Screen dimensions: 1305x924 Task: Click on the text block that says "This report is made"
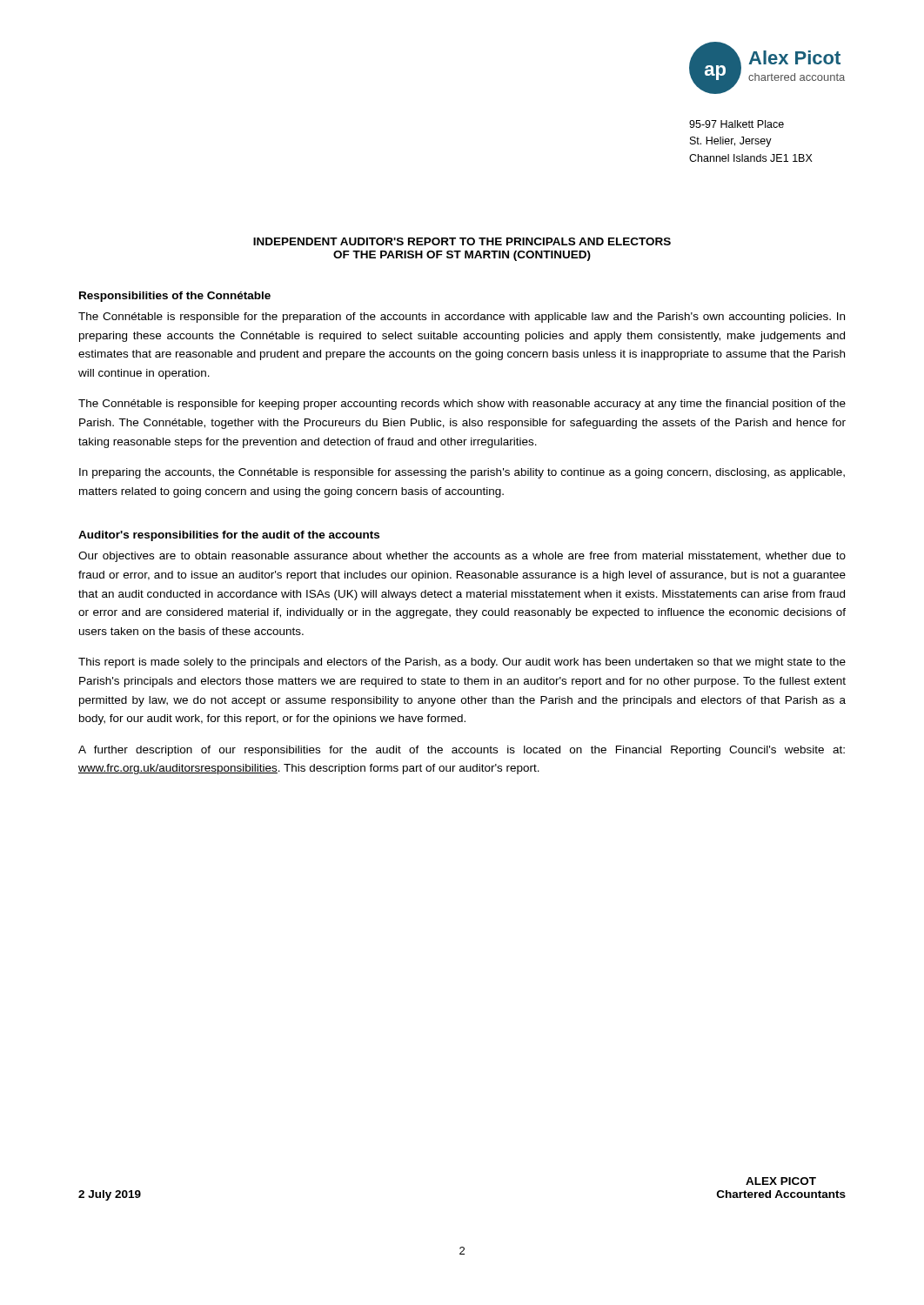click(x=462, y=690)
